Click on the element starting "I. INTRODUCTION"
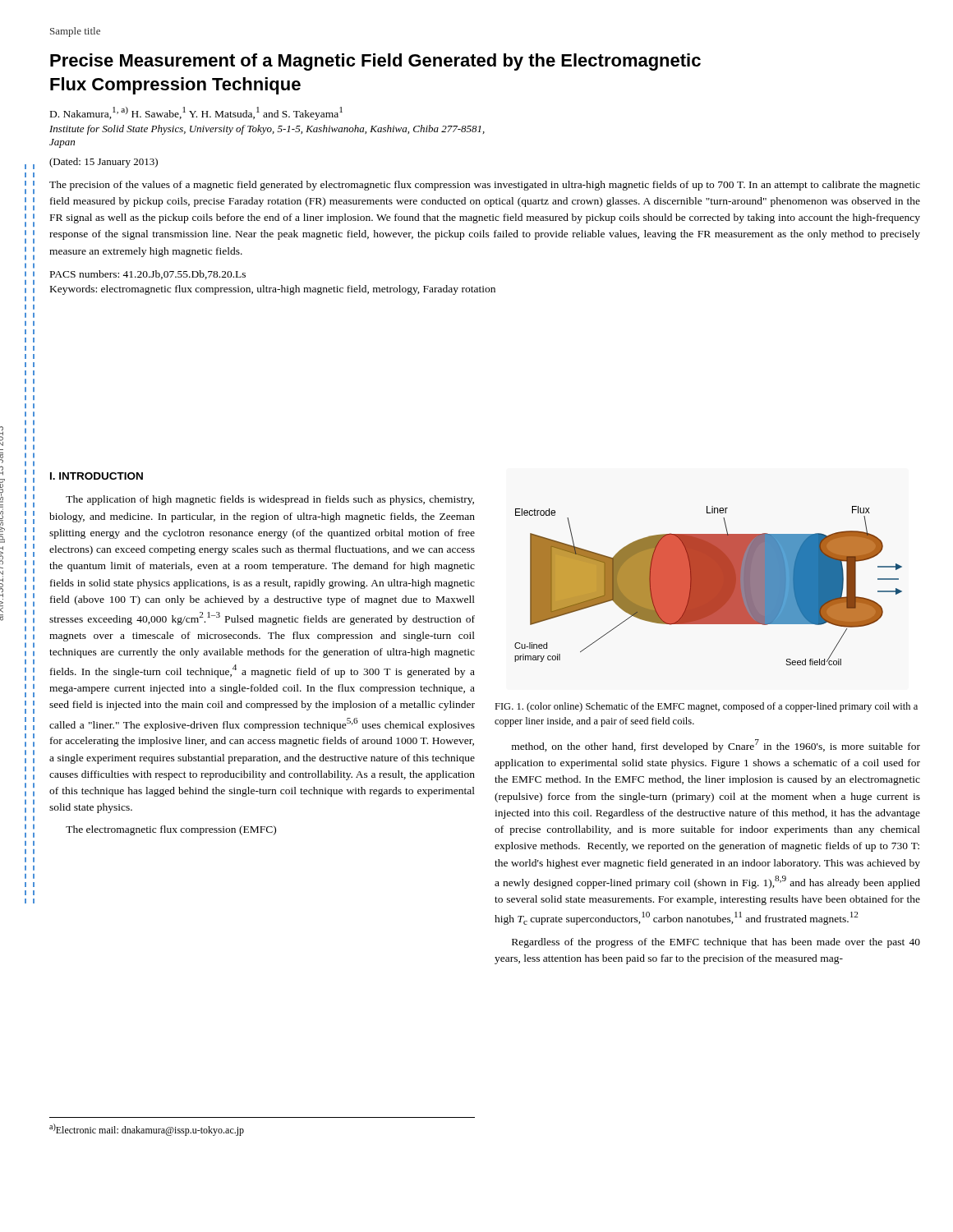This screenshot has width=953, height=1232. pyautogui.click(x=96, y=476)
